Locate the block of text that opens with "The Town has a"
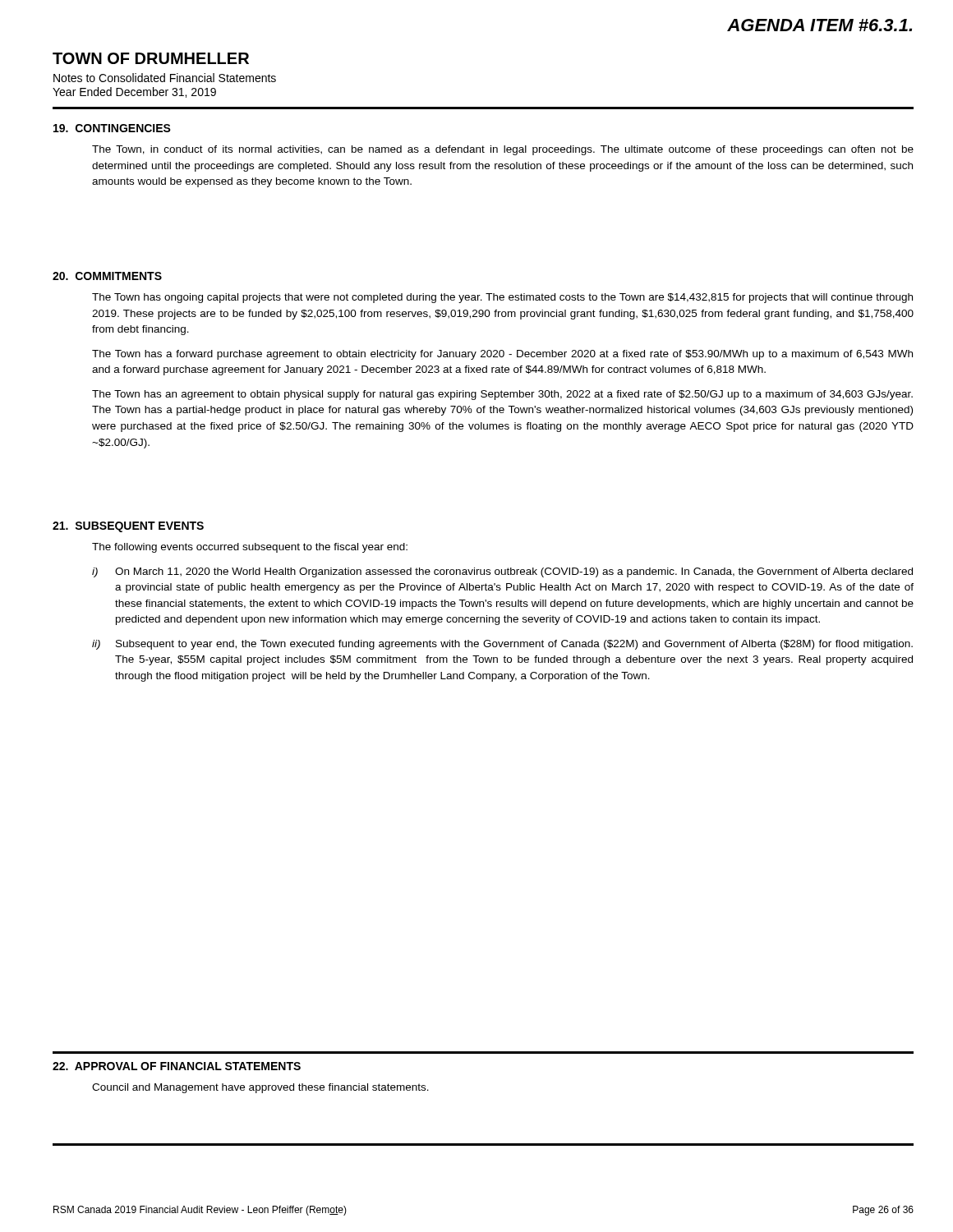Screen dimensions: 1232x953 click(x=503, y=362)
